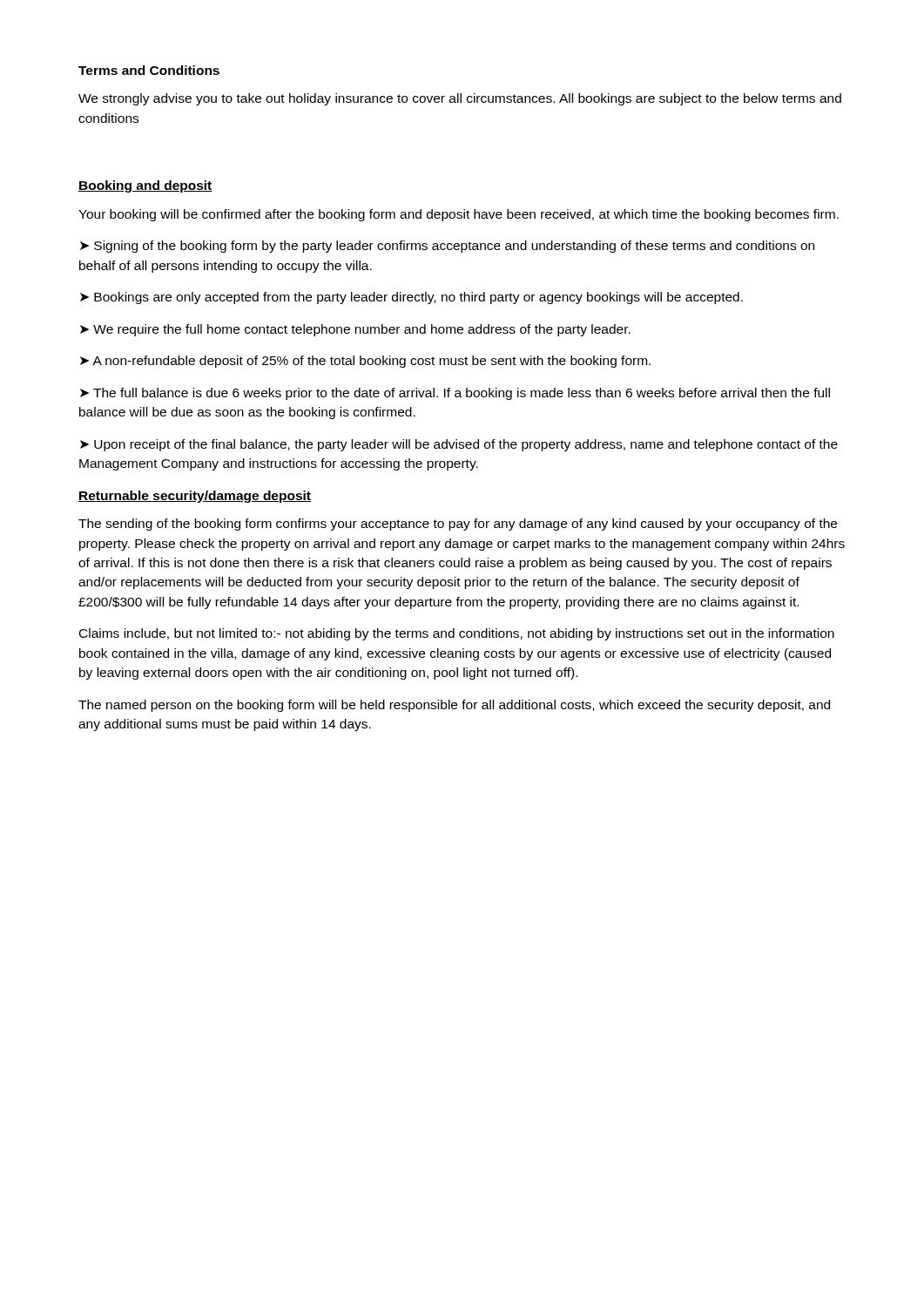Locate the text block that says "Your booking will be confirmed after the"
Image resolution: width=924 pixels, height=1307 pixels.
(459, 214)
